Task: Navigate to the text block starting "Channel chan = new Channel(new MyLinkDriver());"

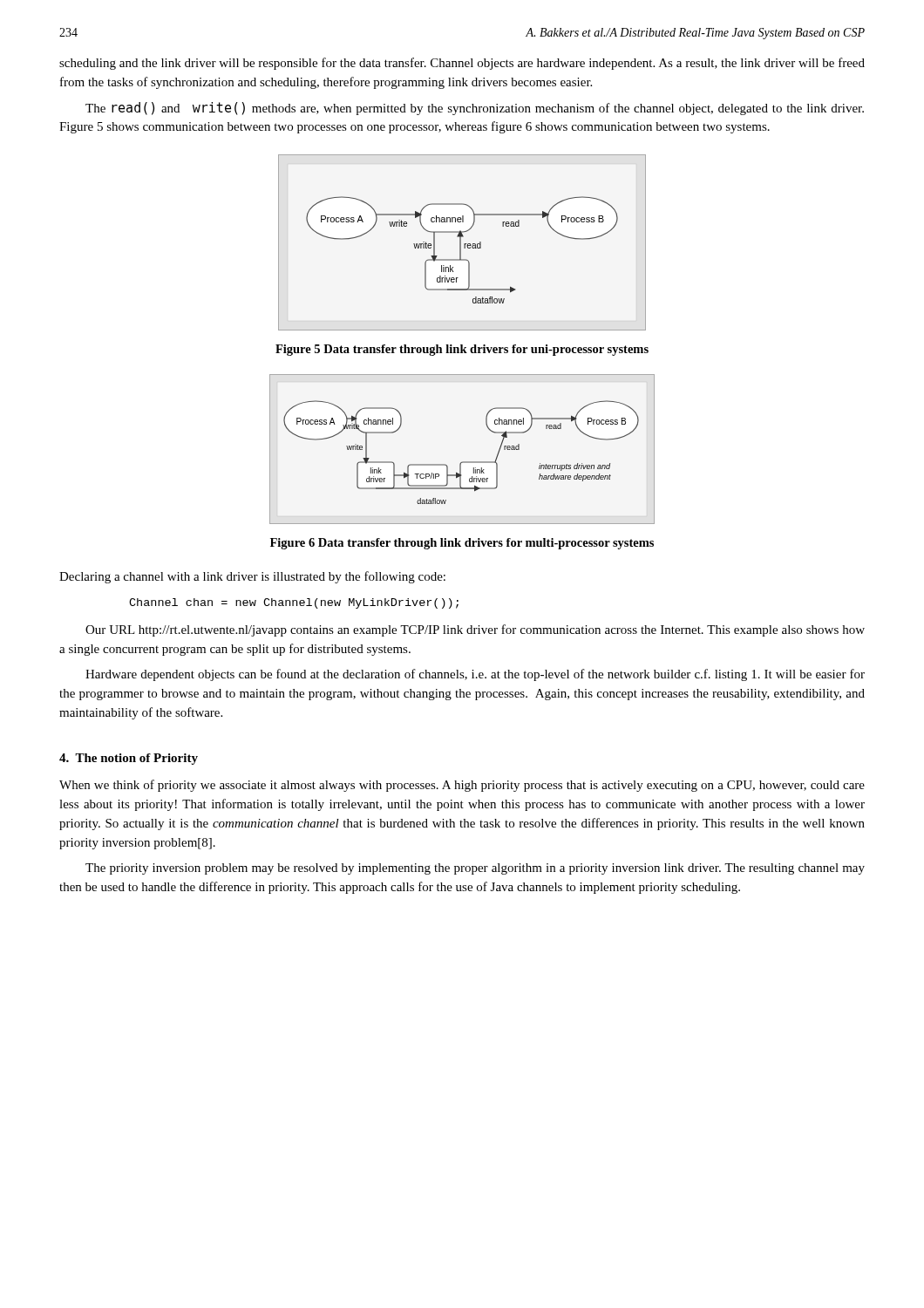Action: [295, 603]
